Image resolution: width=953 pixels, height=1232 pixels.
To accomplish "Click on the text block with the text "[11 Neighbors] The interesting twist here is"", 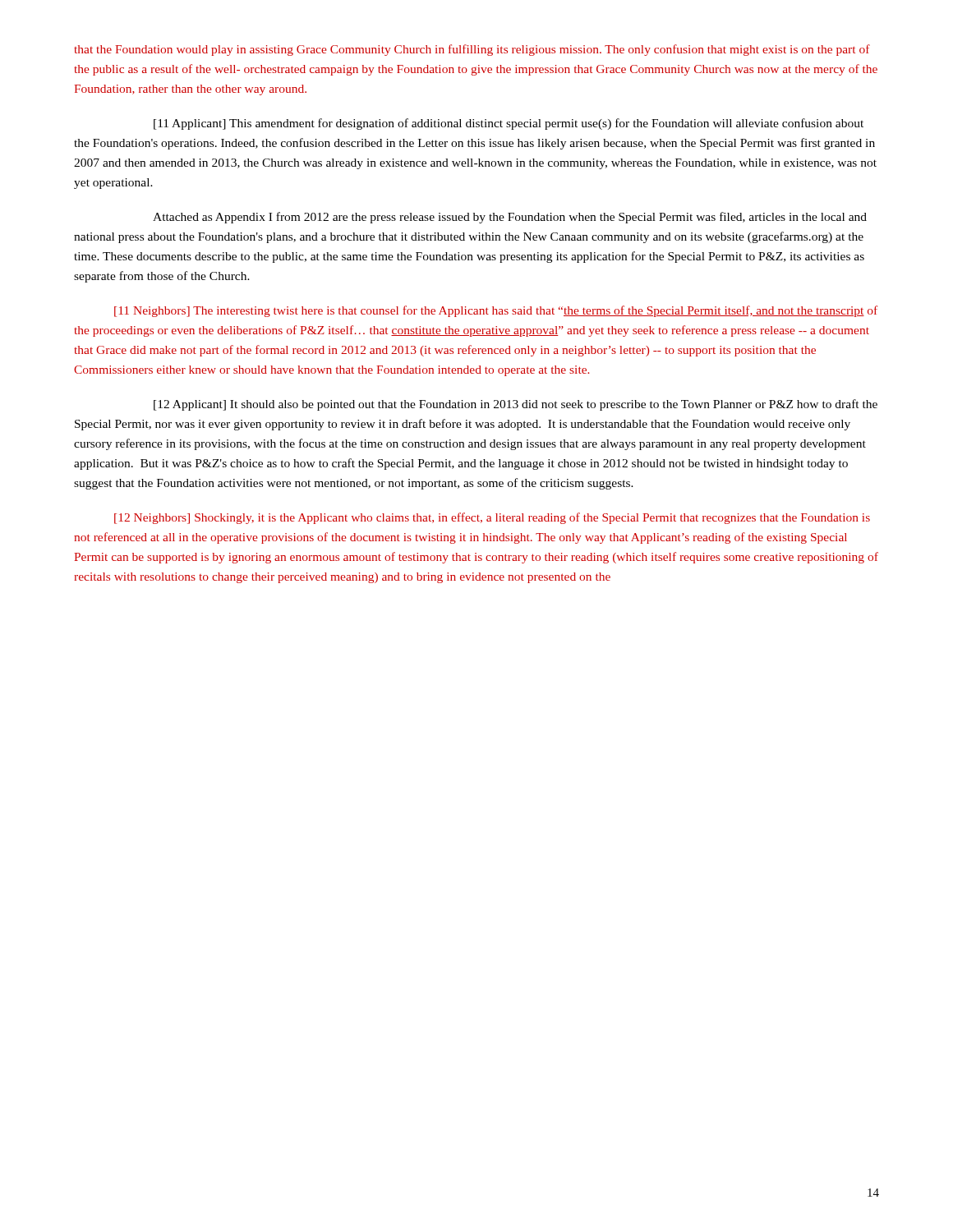I will 476,340.
